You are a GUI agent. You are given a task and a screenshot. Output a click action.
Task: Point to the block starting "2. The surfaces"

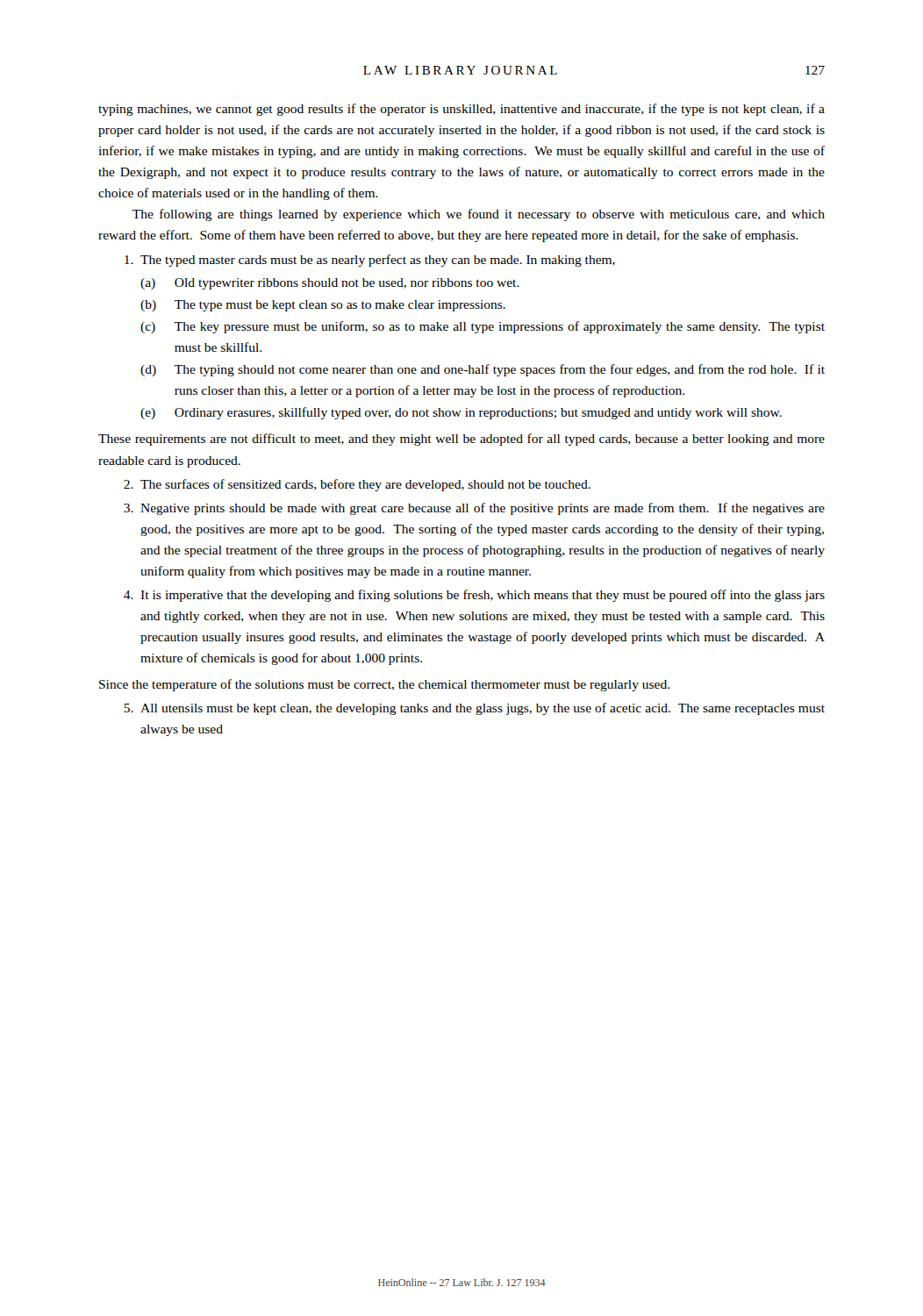tap(462, 484)
